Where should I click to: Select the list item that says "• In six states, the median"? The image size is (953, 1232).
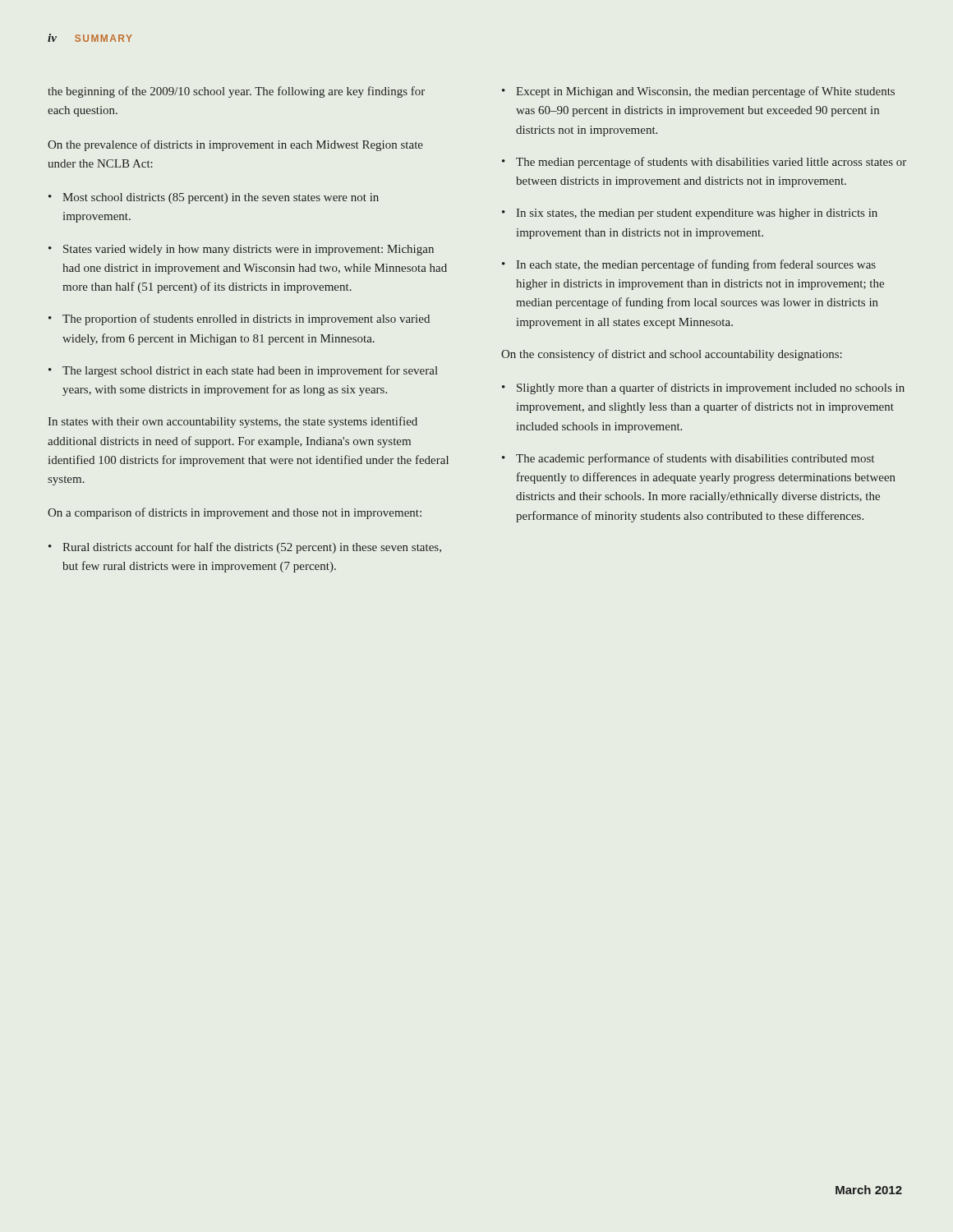tap(705, 223)
